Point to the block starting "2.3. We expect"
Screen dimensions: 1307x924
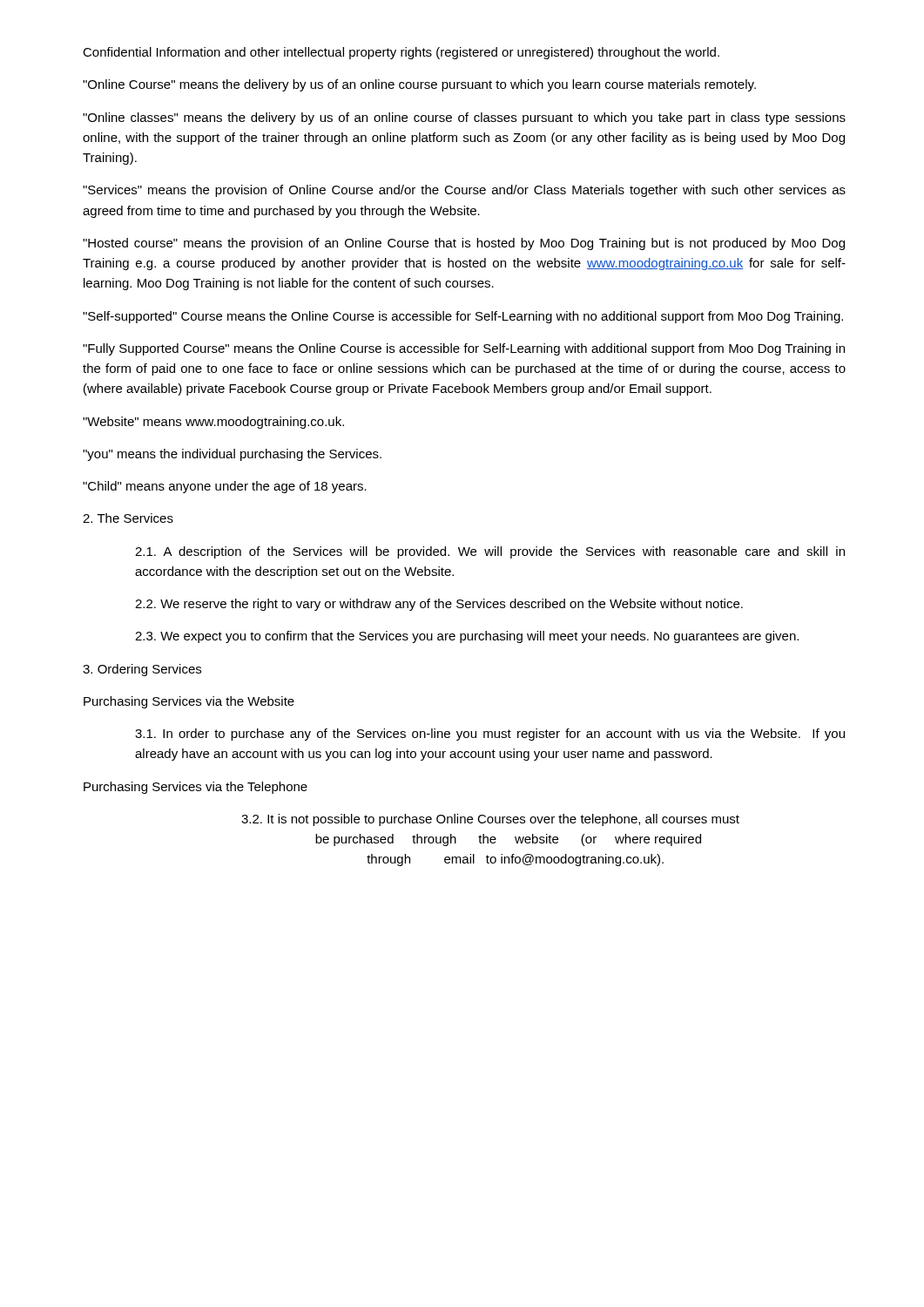click(467, 636)
